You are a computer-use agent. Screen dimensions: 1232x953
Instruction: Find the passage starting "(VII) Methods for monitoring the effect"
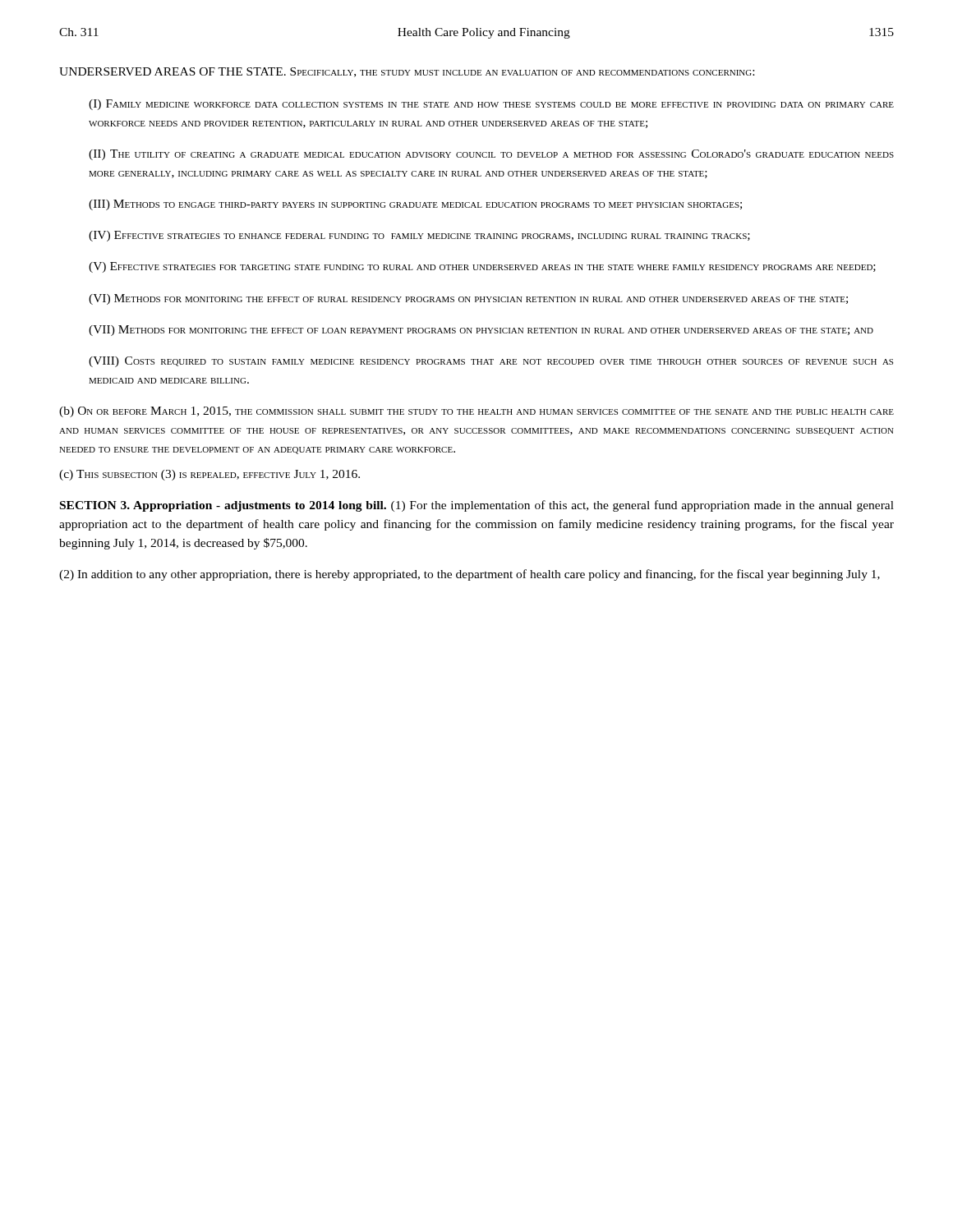point(491,330)
